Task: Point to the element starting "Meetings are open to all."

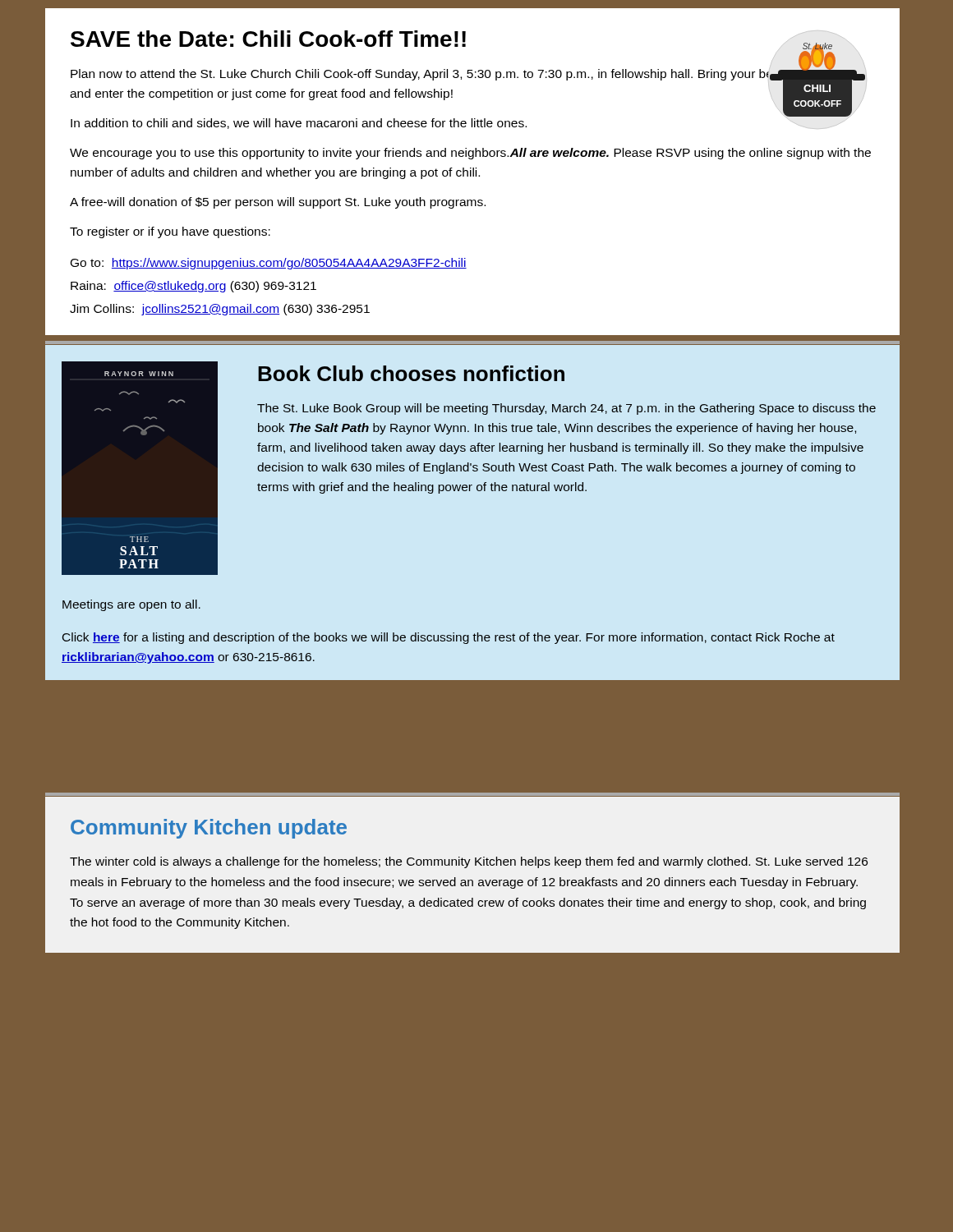Action: click(x=131, y=604)
